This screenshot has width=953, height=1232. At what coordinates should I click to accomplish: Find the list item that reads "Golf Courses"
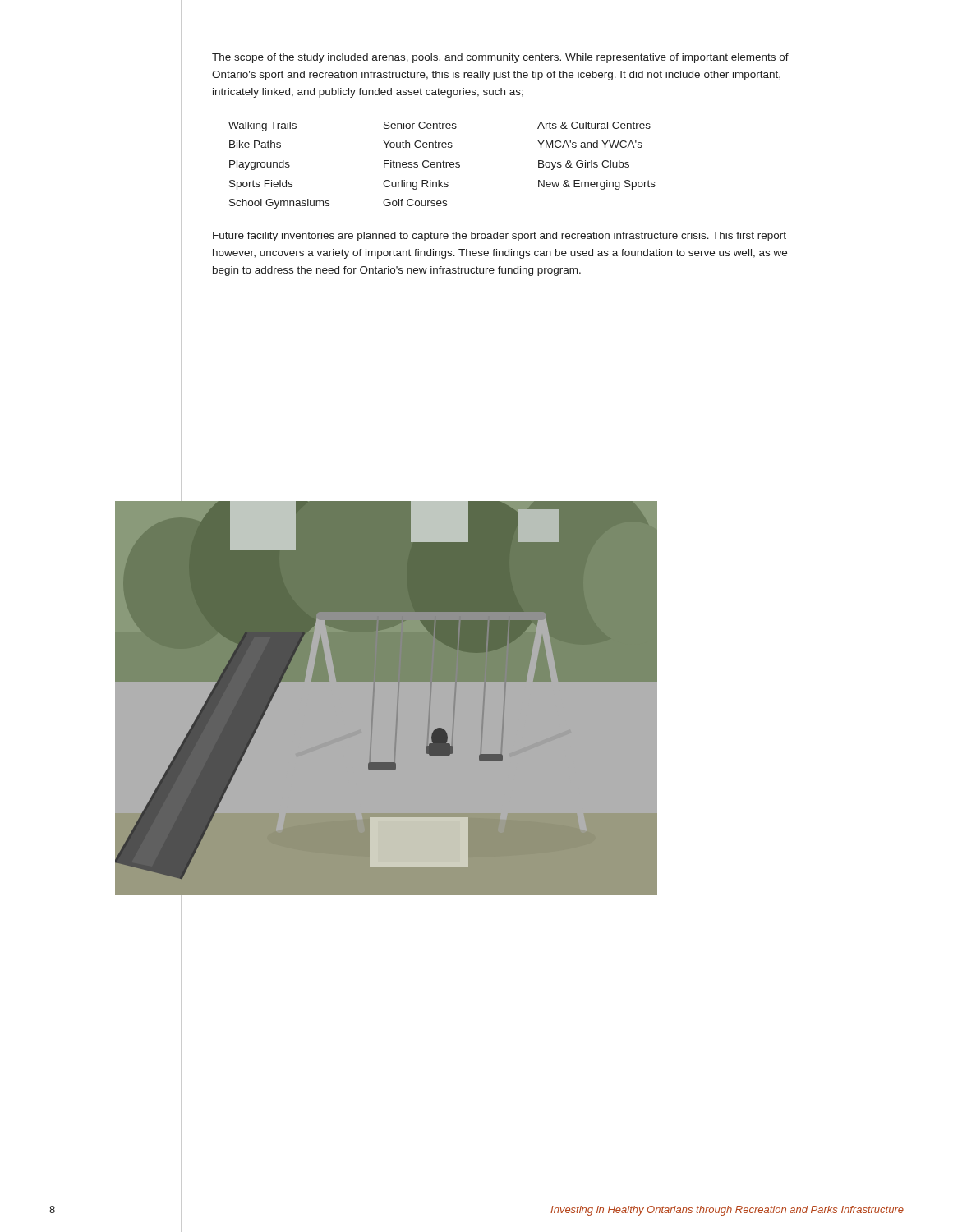(415, 203)
